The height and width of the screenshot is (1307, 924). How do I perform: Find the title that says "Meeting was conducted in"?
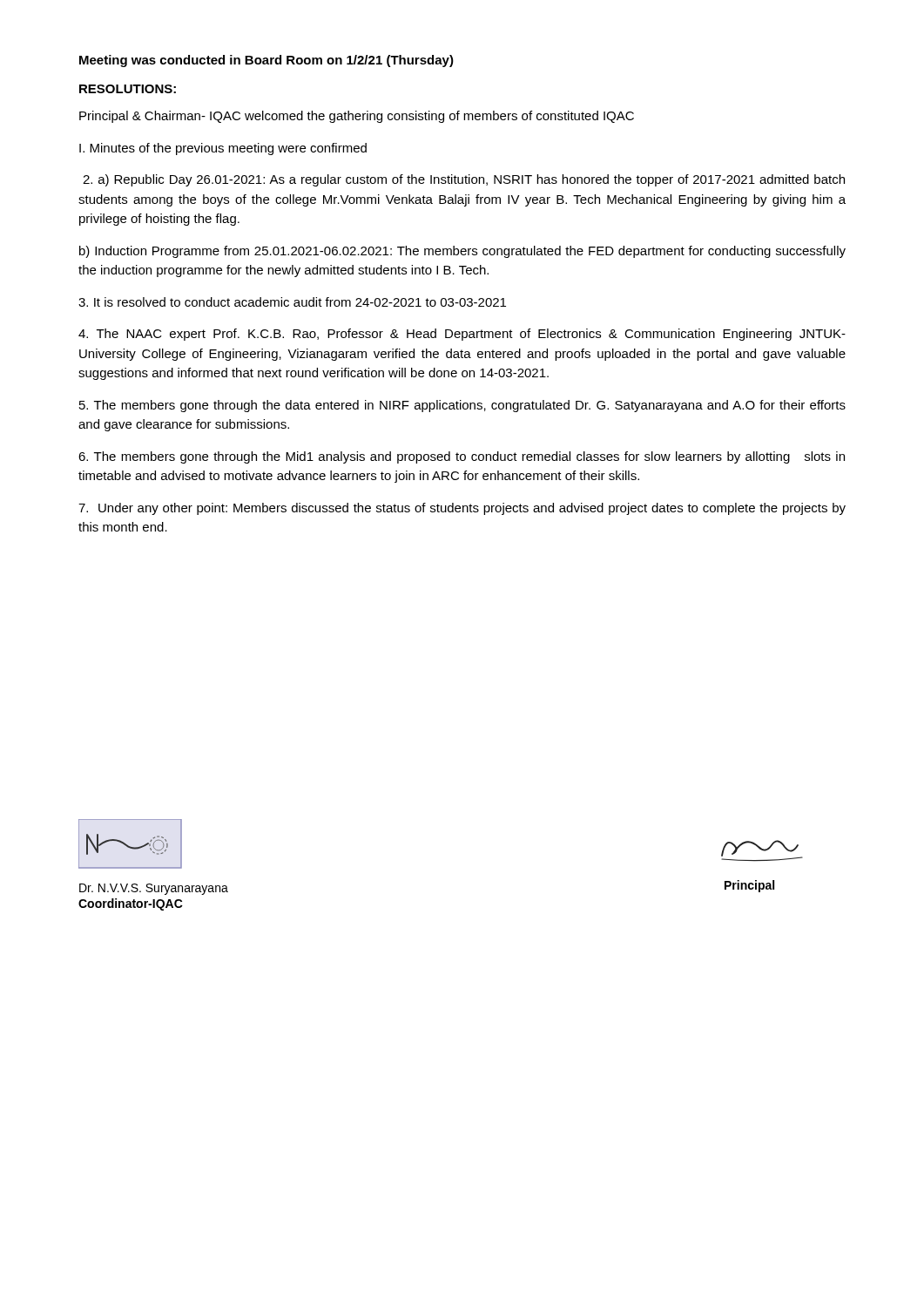click(266, 60)
